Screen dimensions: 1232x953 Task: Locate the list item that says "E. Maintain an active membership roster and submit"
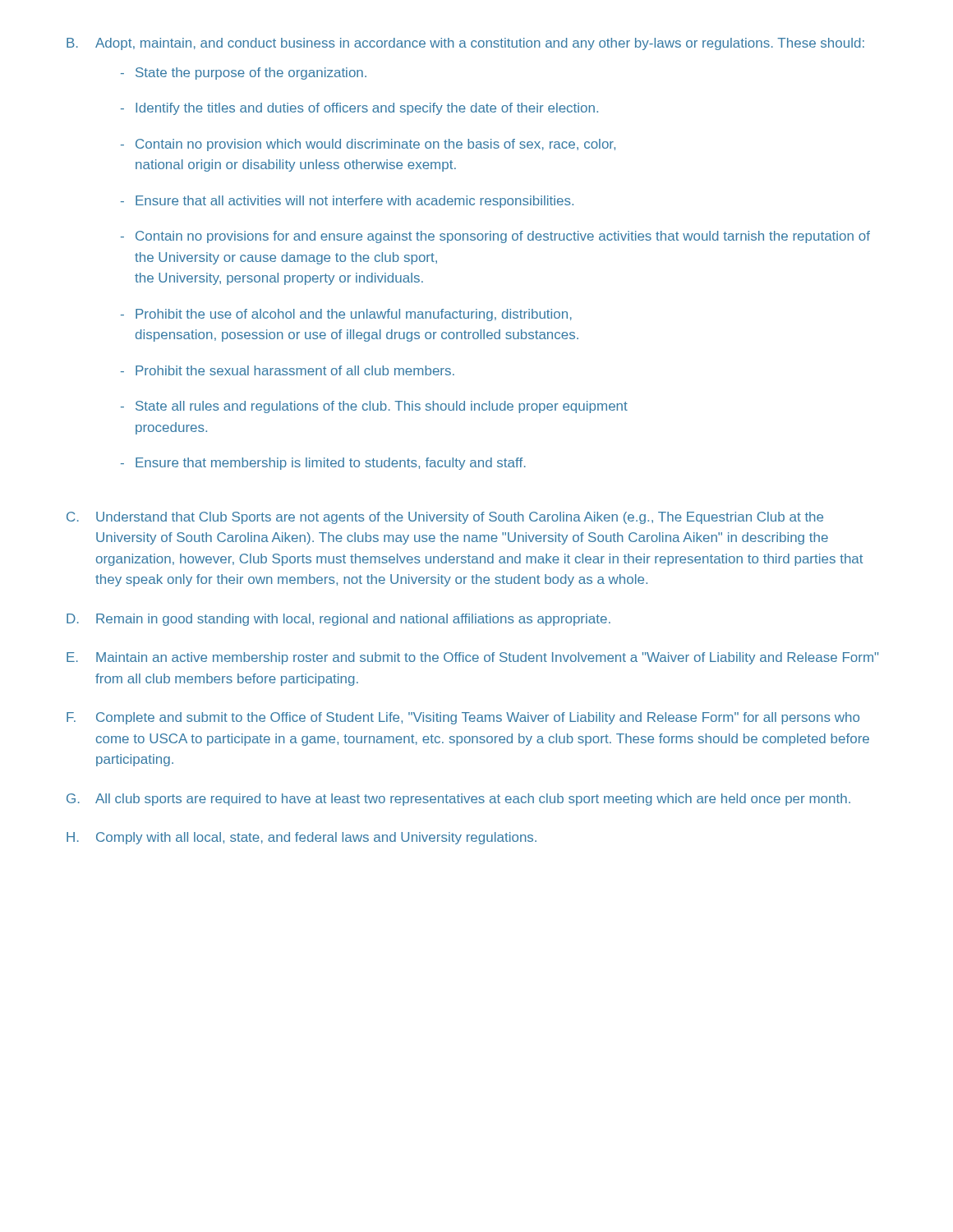point(476,668)
